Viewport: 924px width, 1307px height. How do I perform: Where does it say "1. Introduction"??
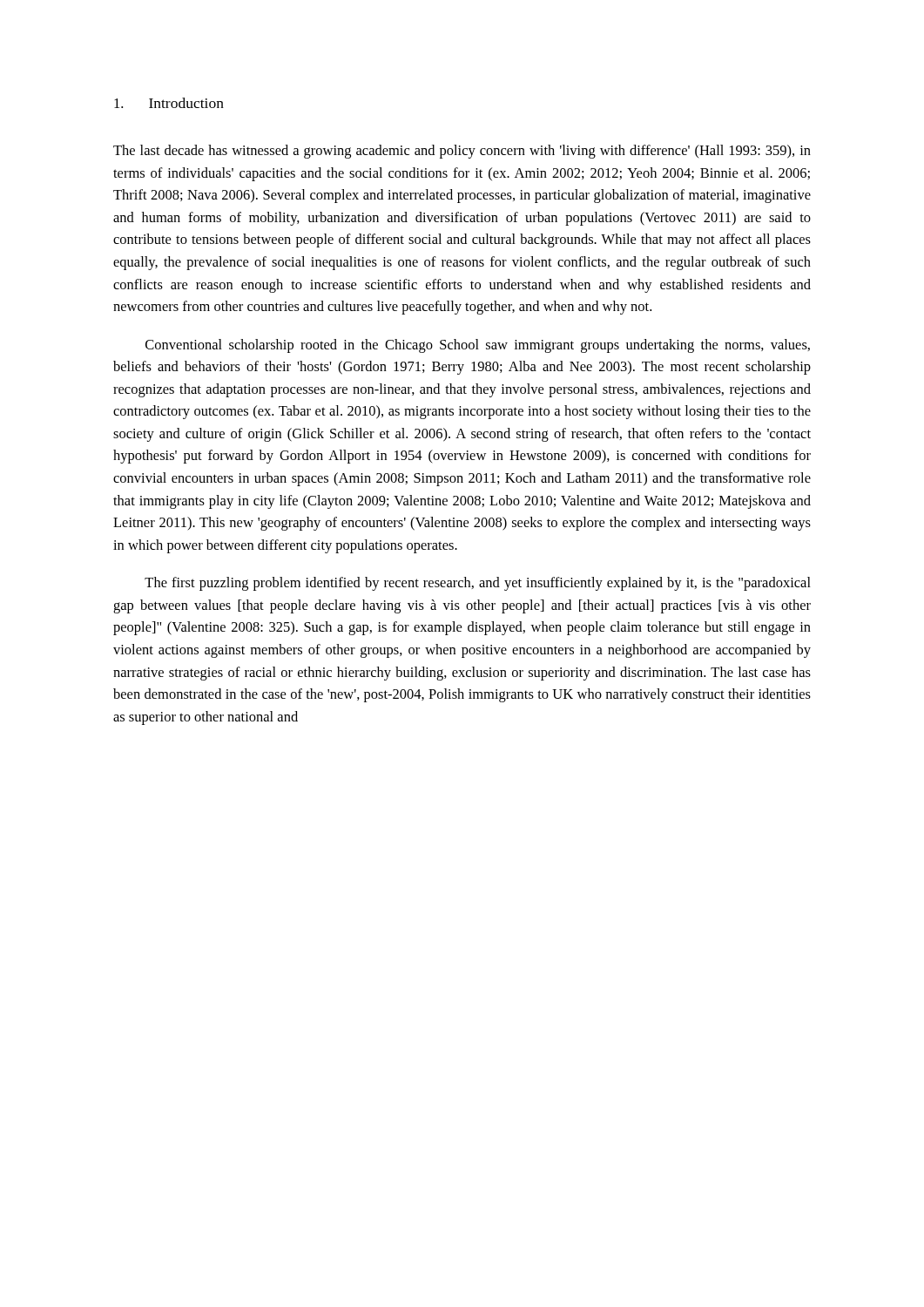coord(168,103)
